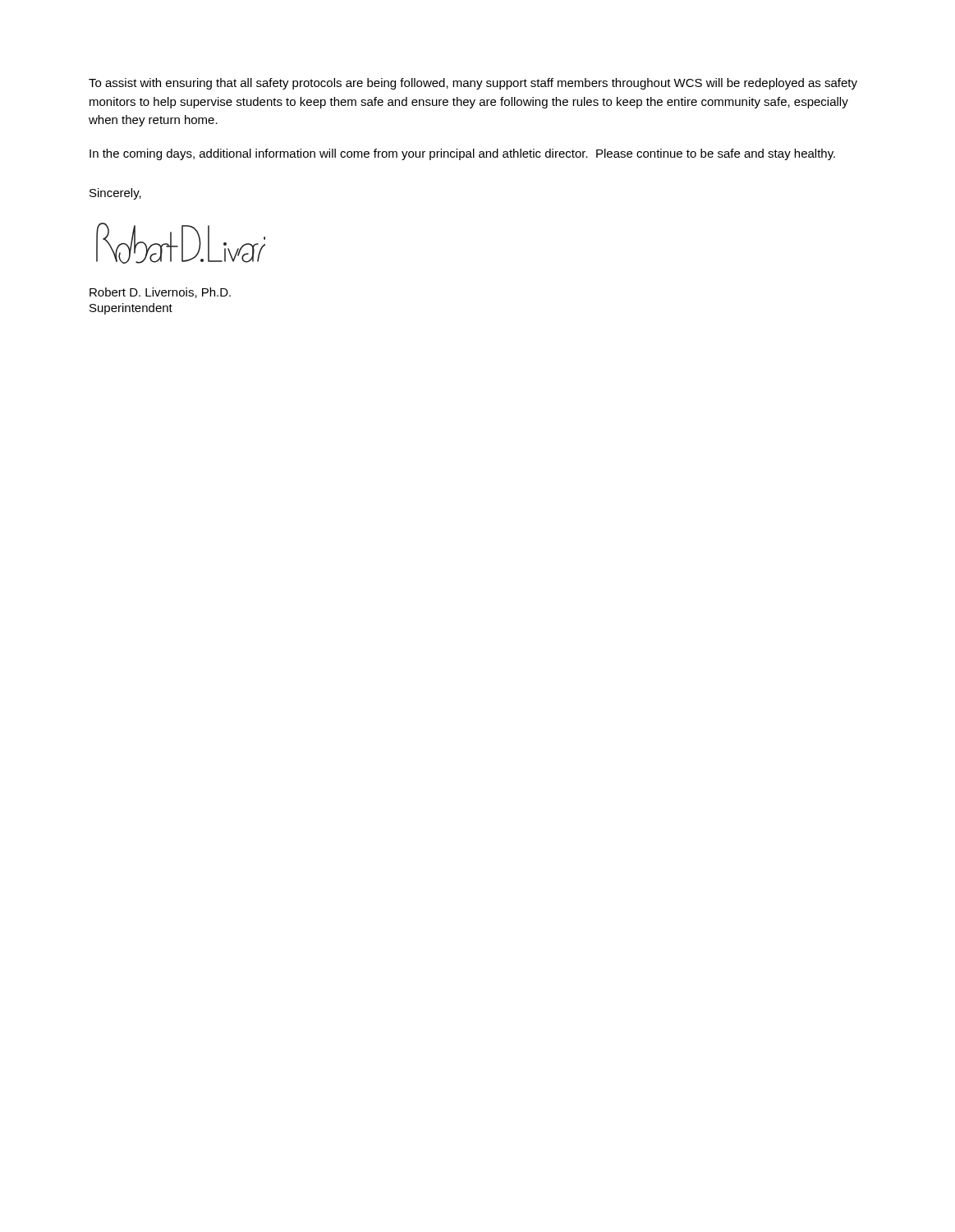Point to "Robert D. Livernois, Ph.D. Superintendent"
The width and height of the screenshot is (955, 1232).
160,293
